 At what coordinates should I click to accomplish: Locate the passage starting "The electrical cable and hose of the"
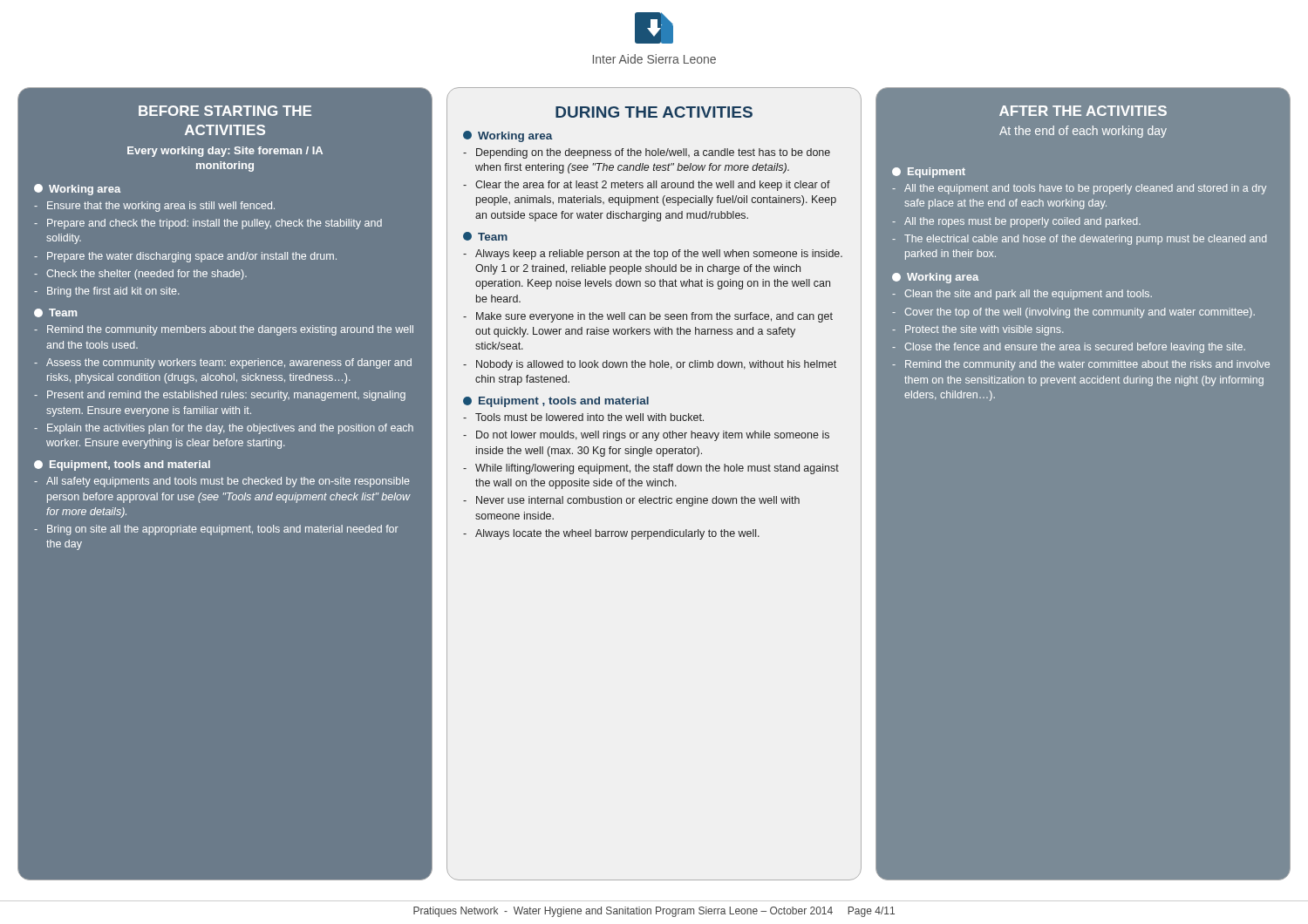coord(1086,246)
